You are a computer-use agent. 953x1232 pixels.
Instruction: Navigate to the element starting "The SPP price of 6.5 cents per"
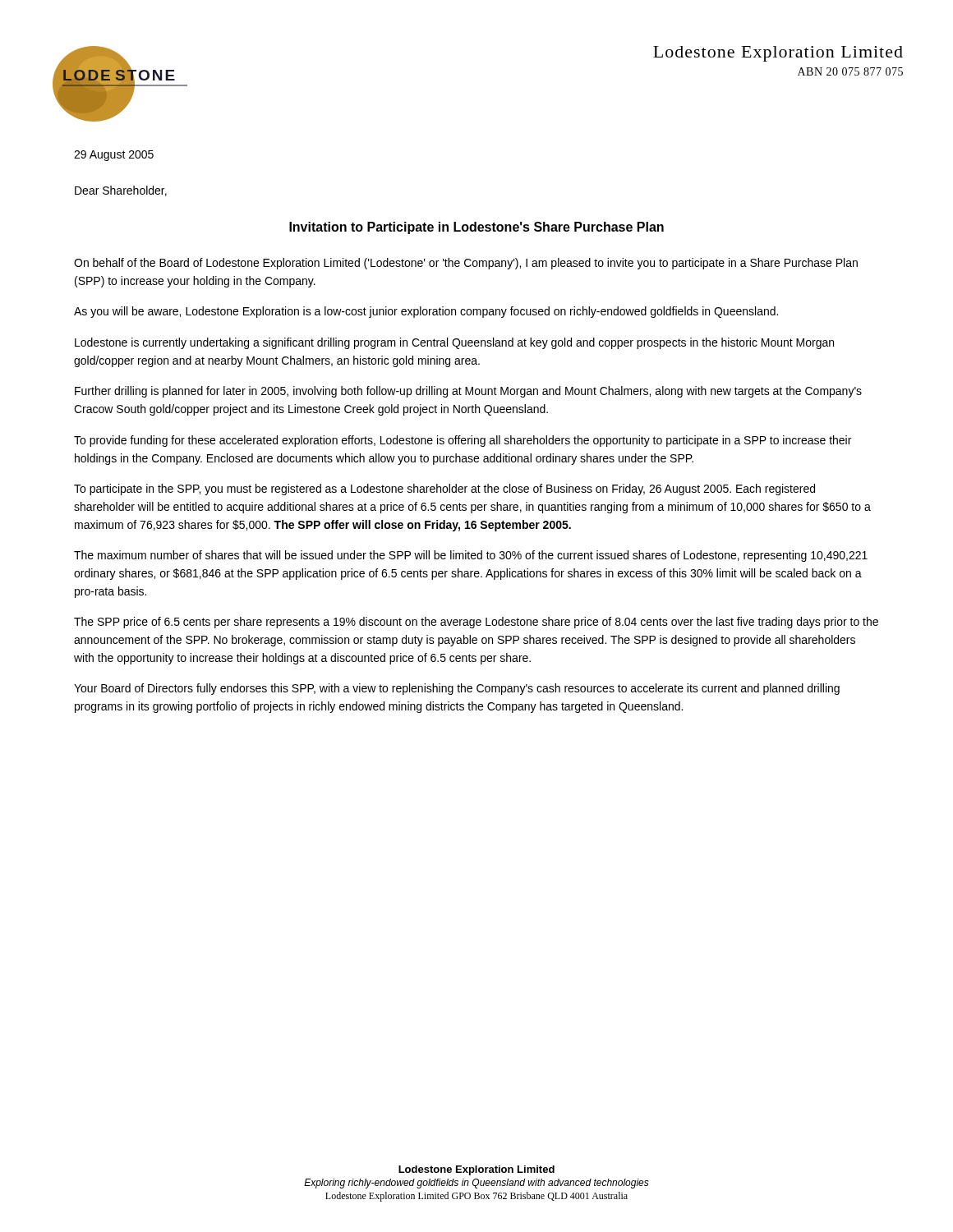476,640
